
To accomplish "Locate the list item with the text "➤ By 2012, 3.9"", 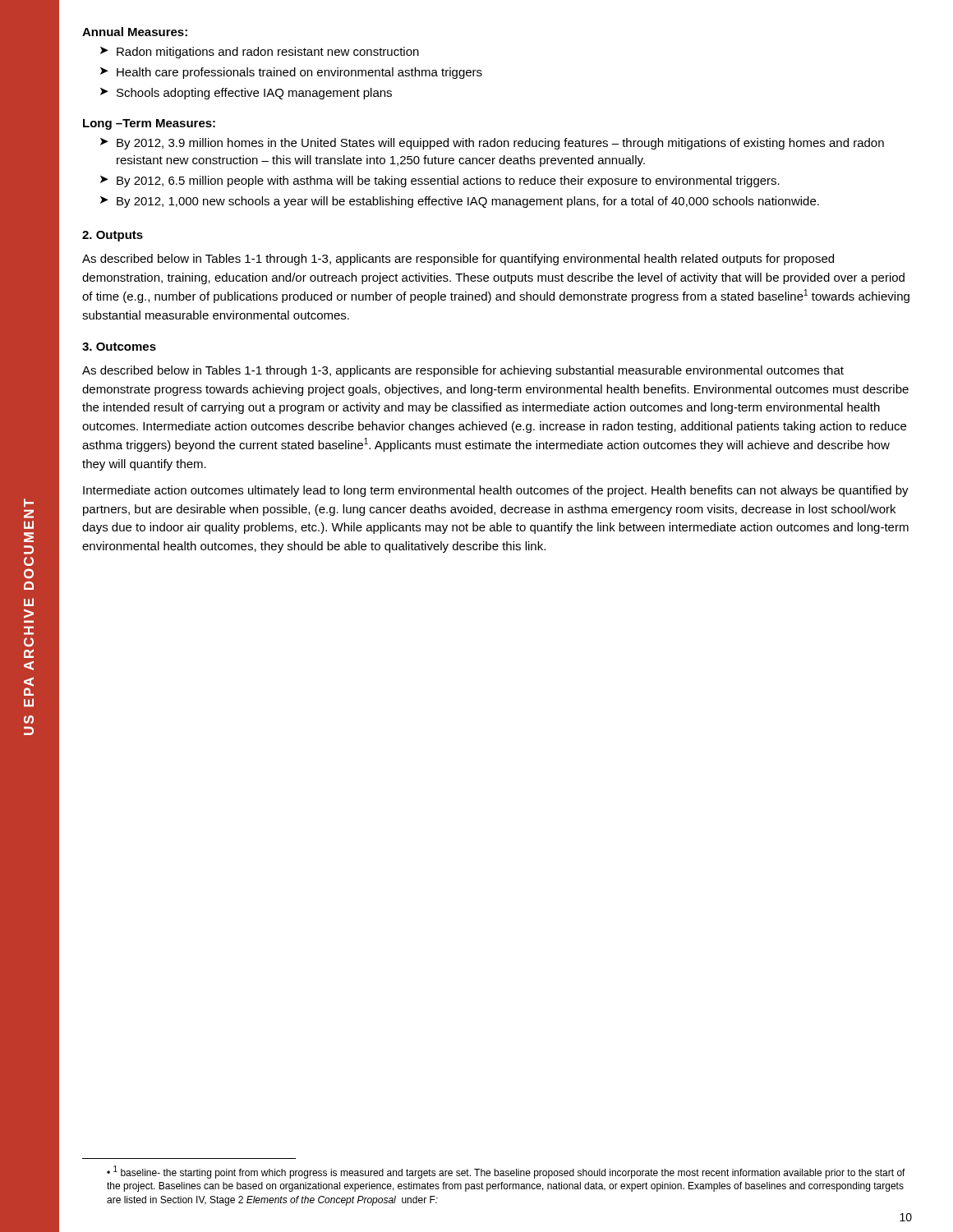I will click(505, 151).
